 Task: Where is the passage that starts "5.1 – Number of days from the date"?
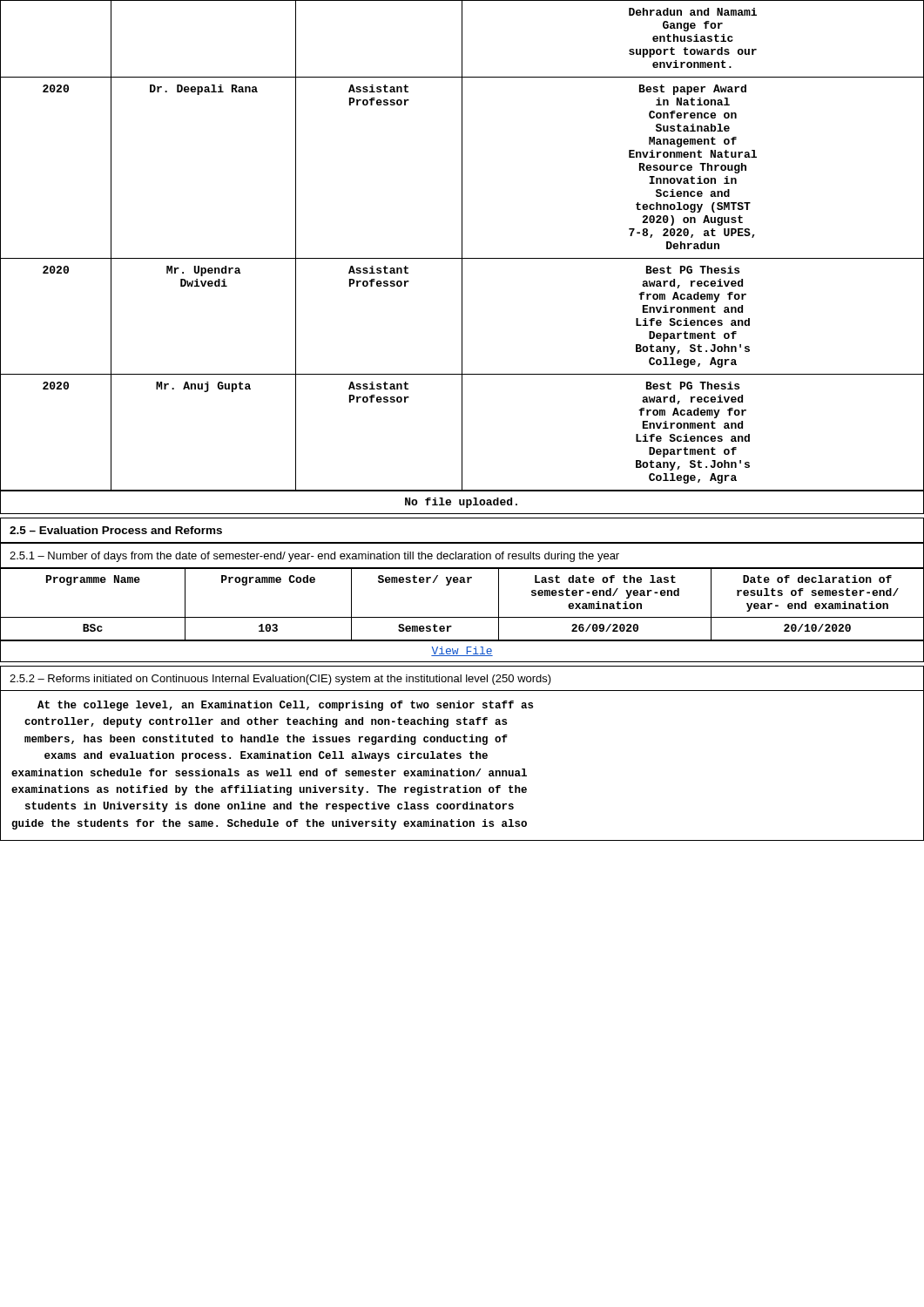click(x=314, y=555)
